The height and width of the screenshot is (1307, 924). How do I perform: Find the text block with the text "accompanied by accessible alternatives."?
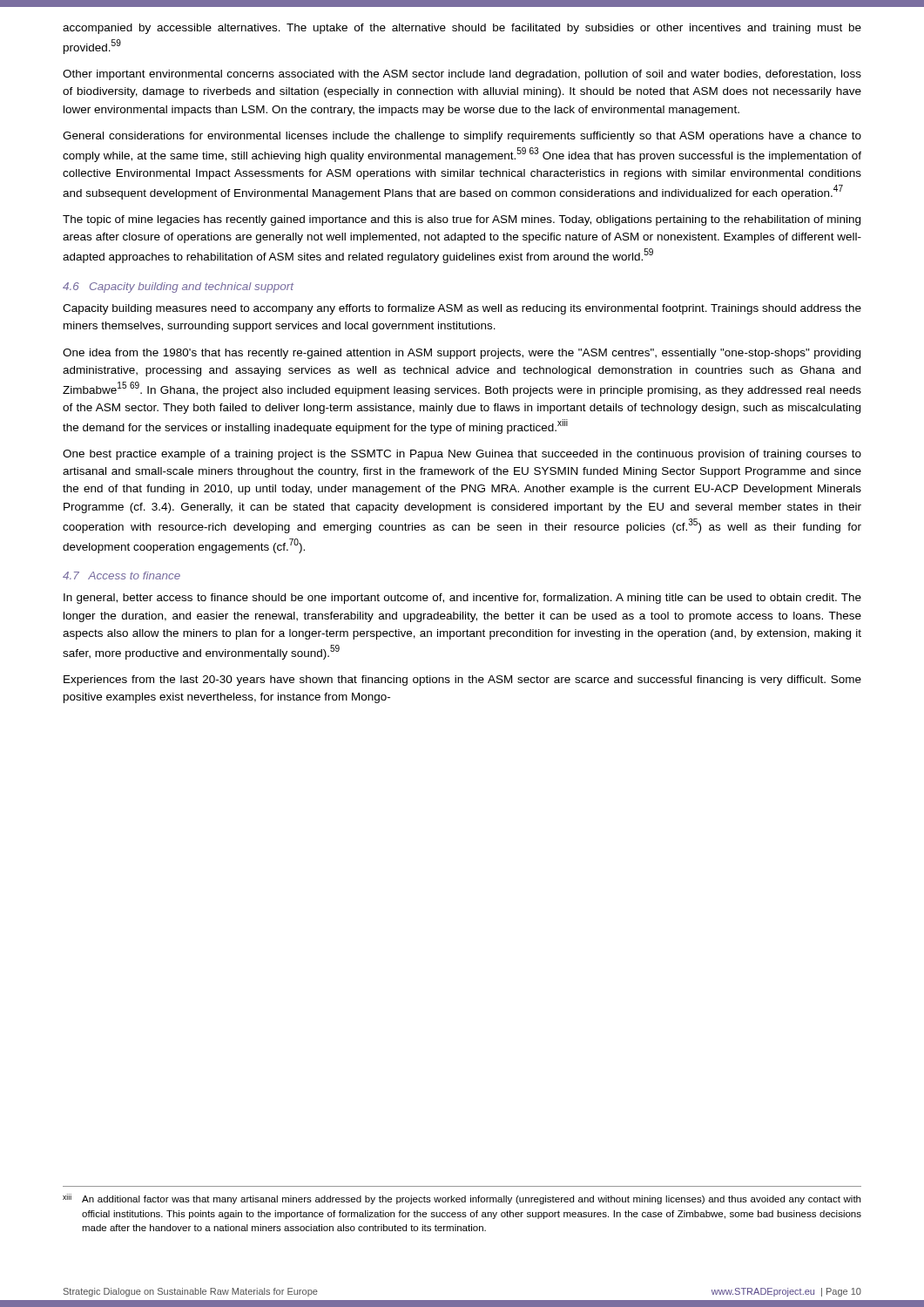pyautogui.click(x=462, y=37)
